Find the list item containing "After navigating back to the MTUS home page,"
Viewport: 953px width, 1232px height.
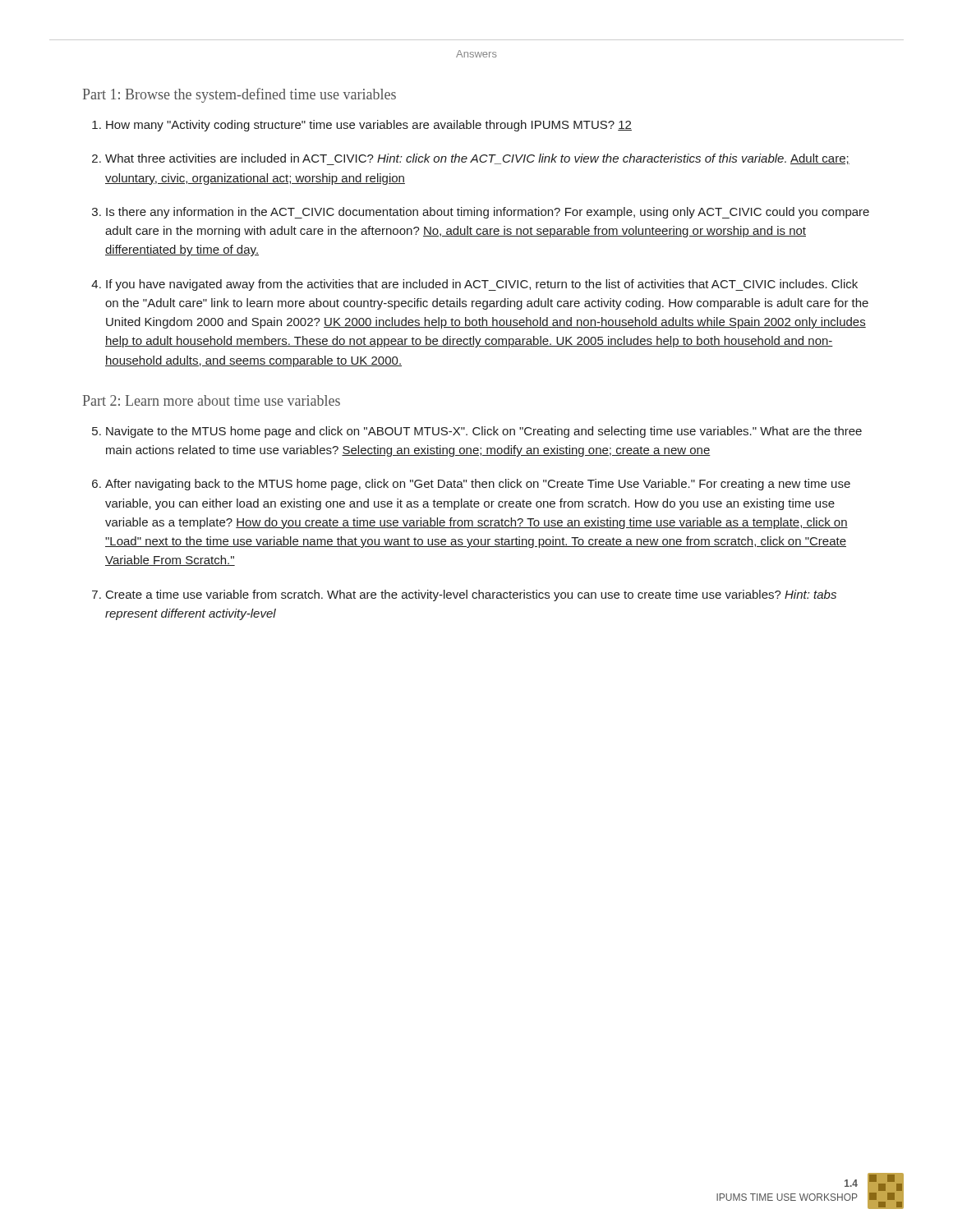[x=478, y=522]
